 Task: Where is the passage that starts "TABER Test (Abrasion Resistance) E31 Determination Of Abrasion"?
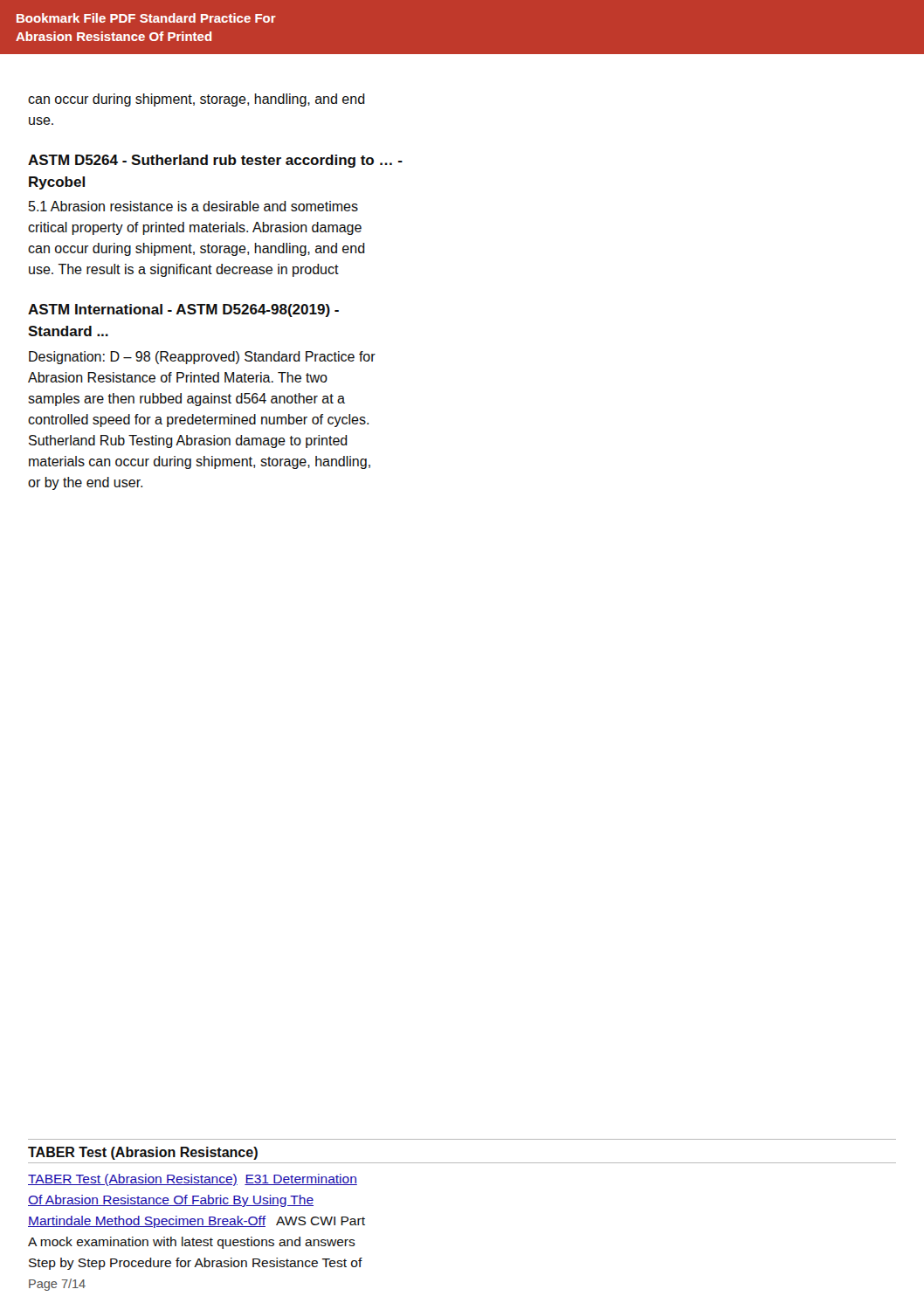pos(196,1231)
